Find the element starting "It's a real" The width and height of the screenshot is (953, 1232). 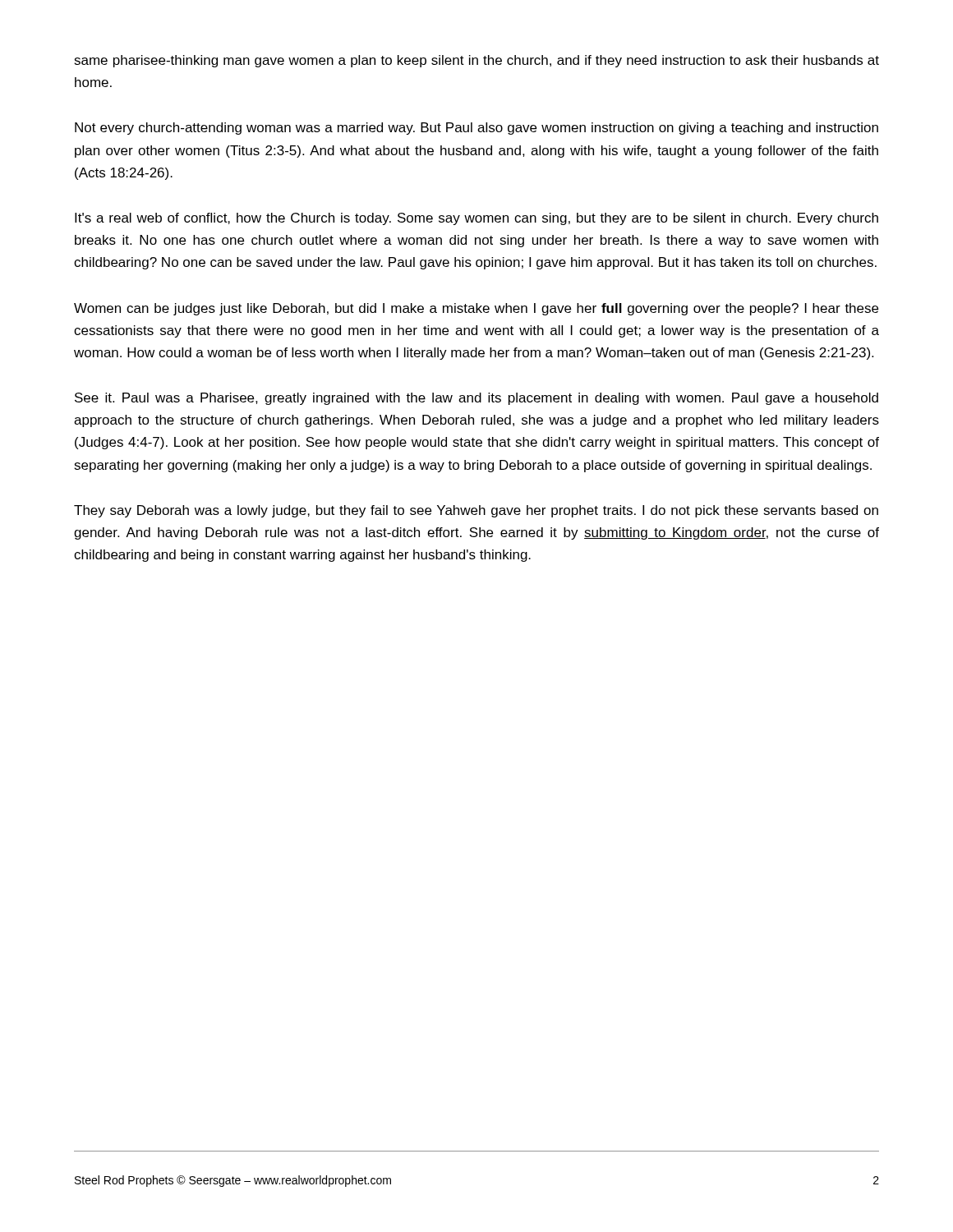(x=476, y=240)
